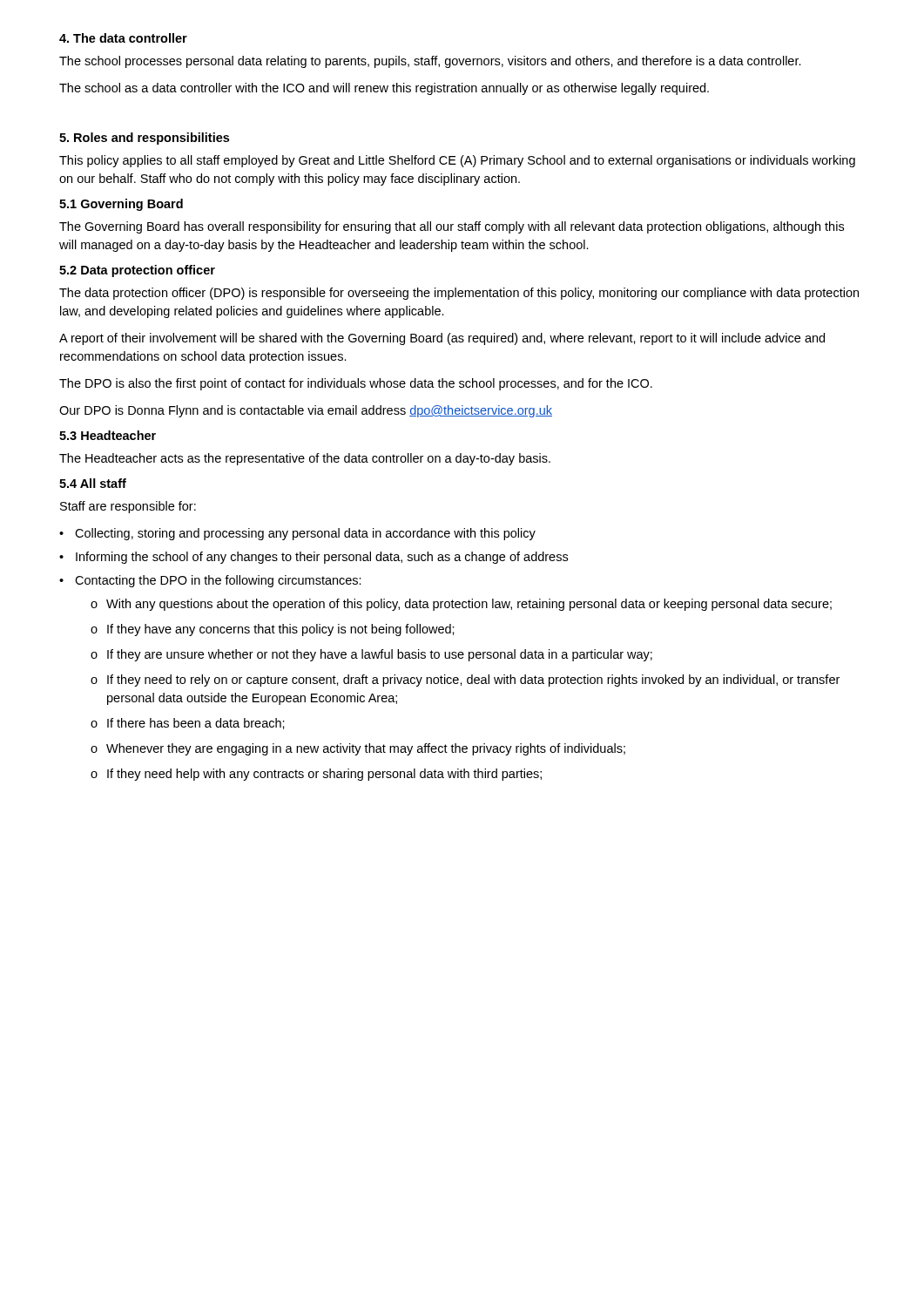Locate the text "5.1 Governing Board"
The width and height of the screenshot is (924, 1307).
tap(121, 204)
